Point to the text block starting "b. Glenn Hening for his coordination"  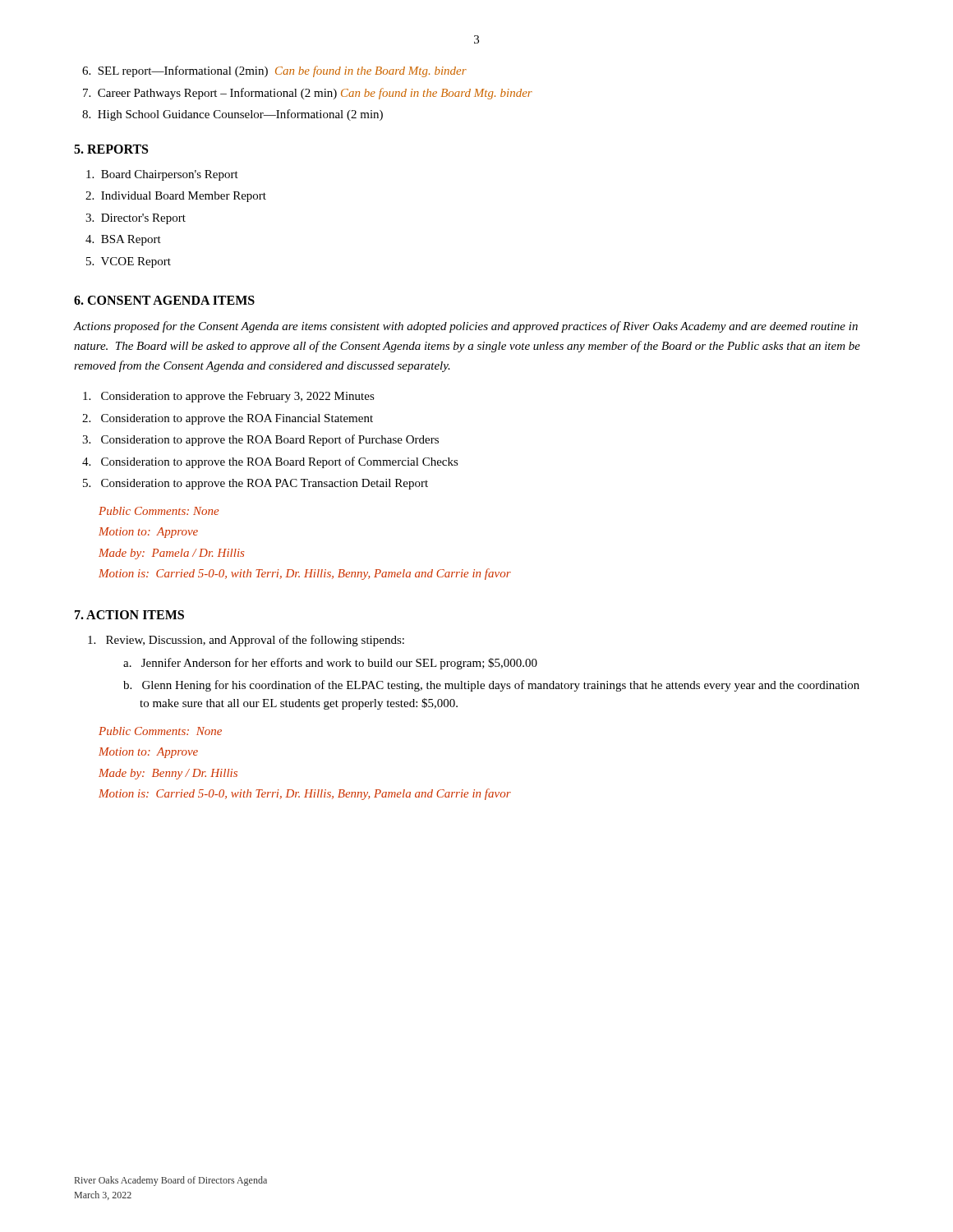tap(491, 694)
